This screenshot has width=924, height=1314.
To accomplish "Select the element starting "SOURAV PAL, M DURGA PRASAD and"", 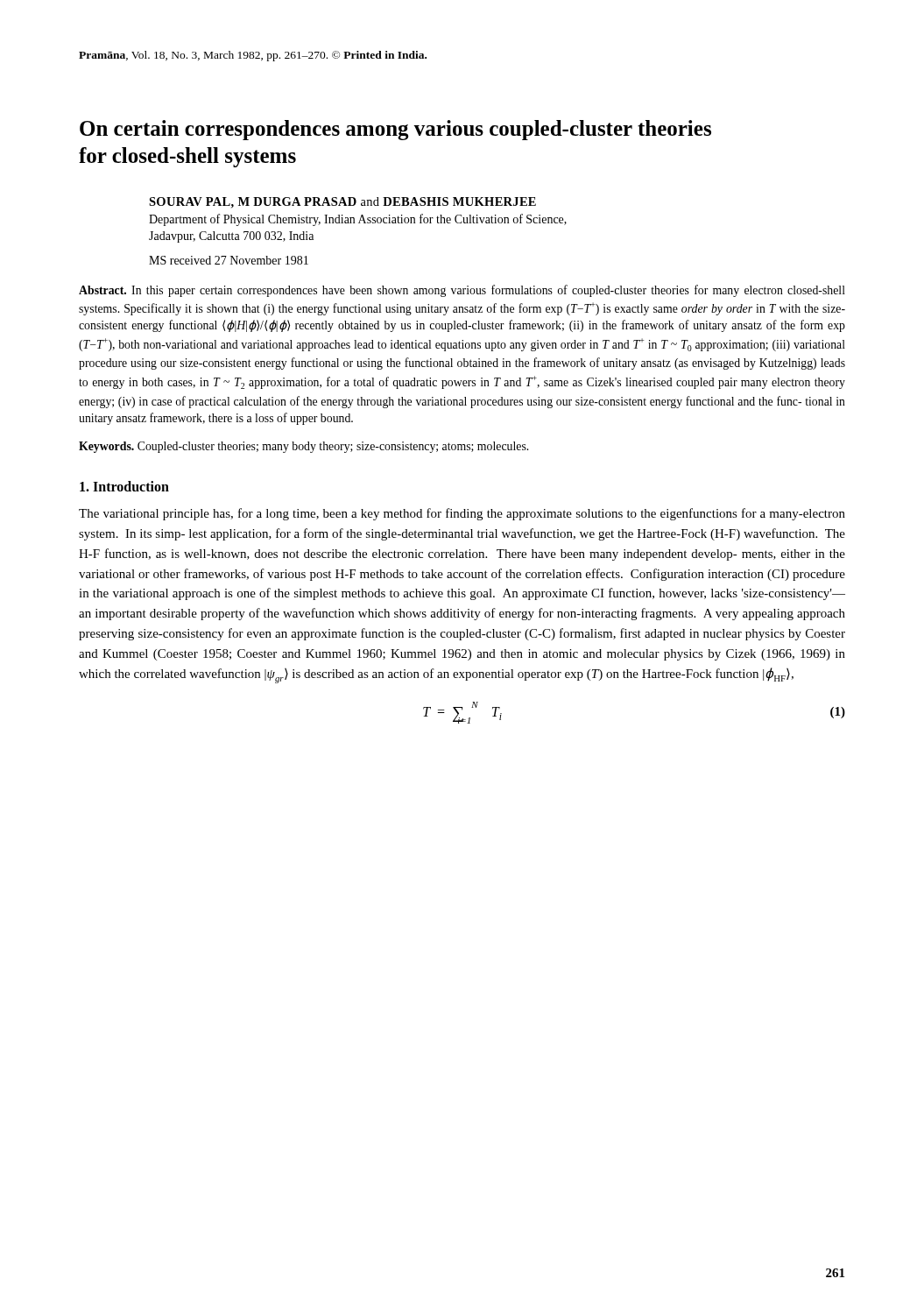I will pos(497,202).
